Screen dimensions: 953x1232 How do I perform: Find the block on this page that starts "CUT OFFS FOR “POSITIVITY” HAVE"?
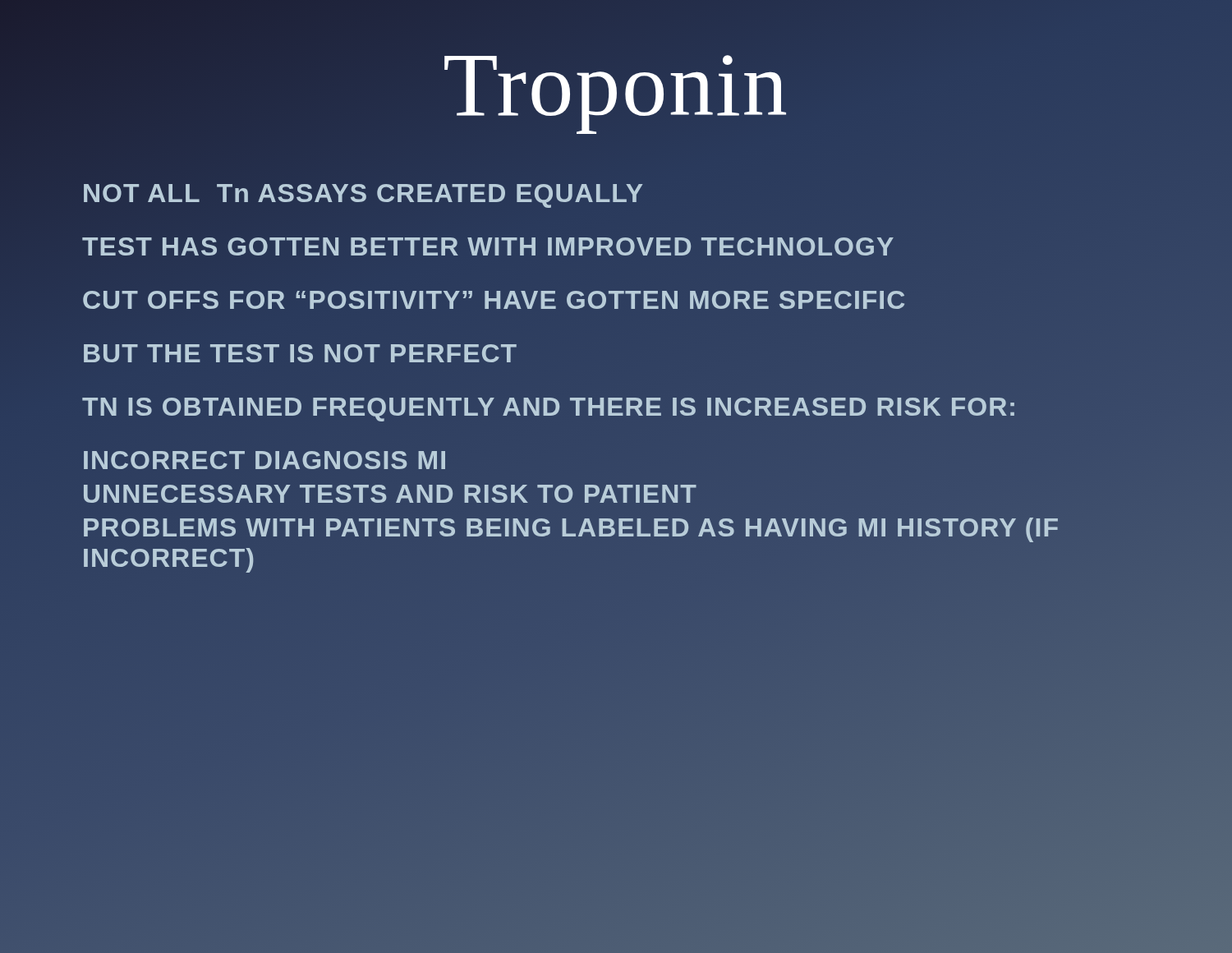click(494, 300)
